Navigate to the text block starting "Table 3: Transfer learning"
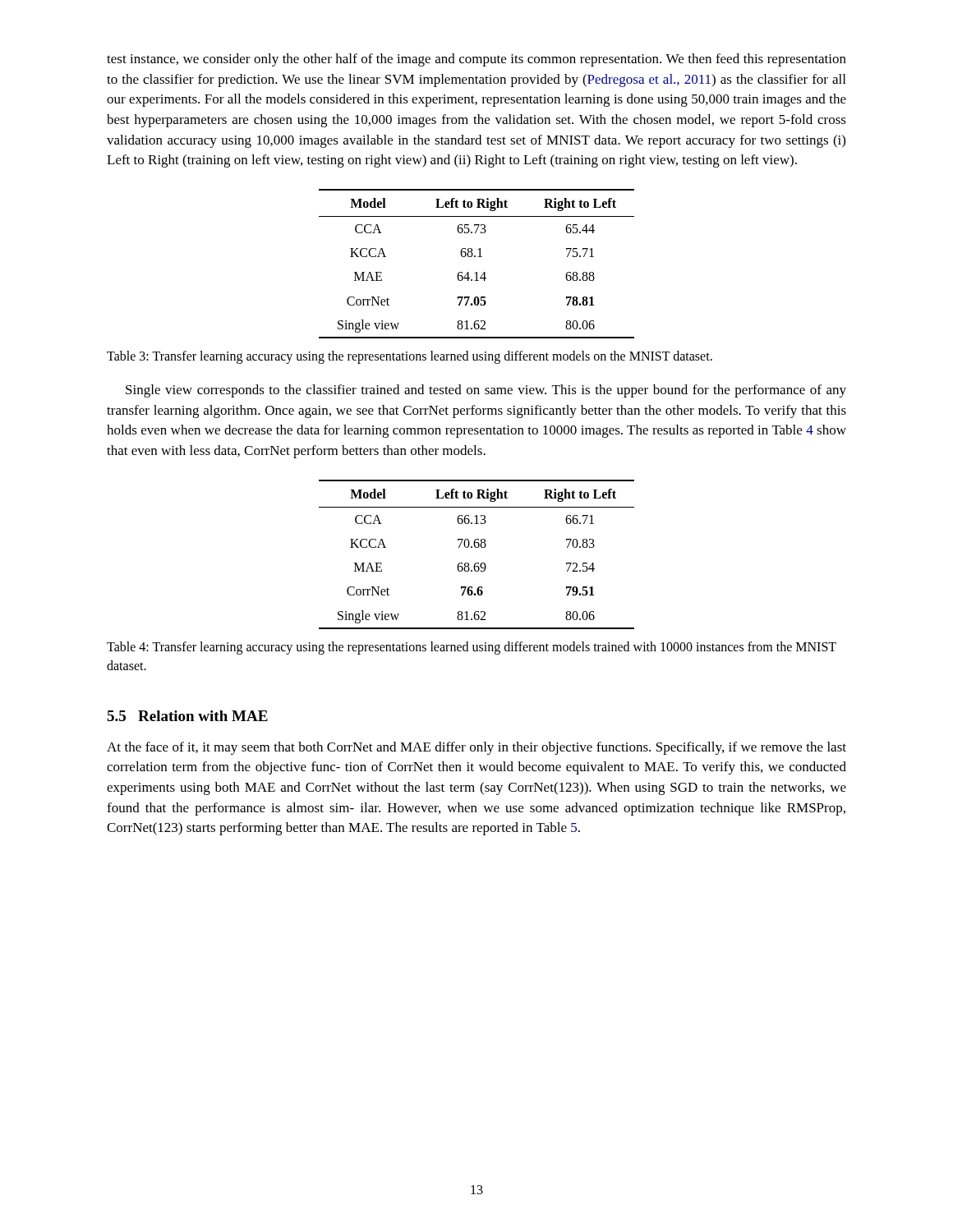Screen dimensions: 1232x953 [410, 356]
